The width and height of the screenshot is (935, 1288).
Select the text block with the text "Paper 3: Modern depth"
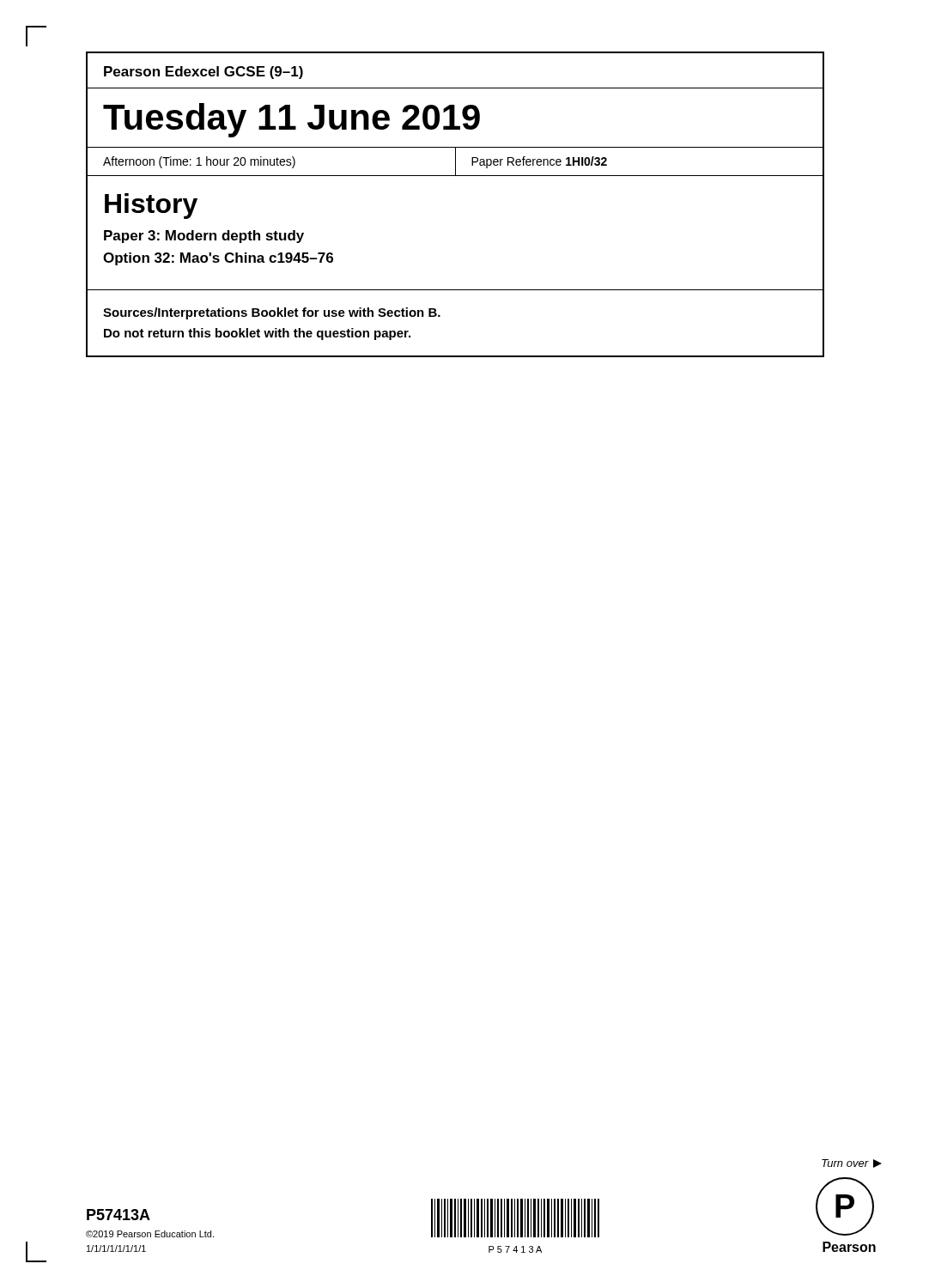[218, 247]
